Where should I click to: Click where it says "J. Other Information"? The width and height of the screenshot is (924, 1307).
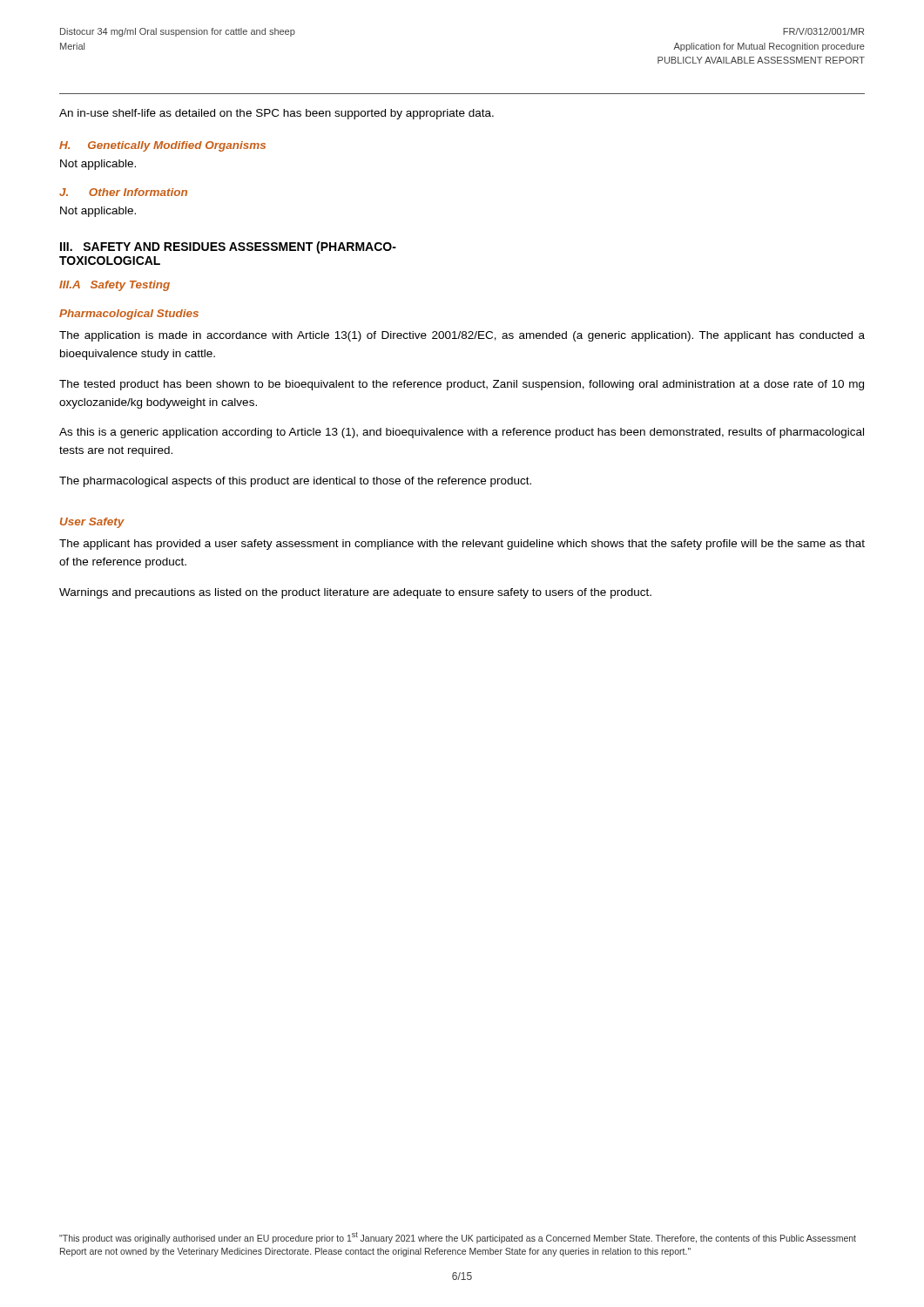124,192
